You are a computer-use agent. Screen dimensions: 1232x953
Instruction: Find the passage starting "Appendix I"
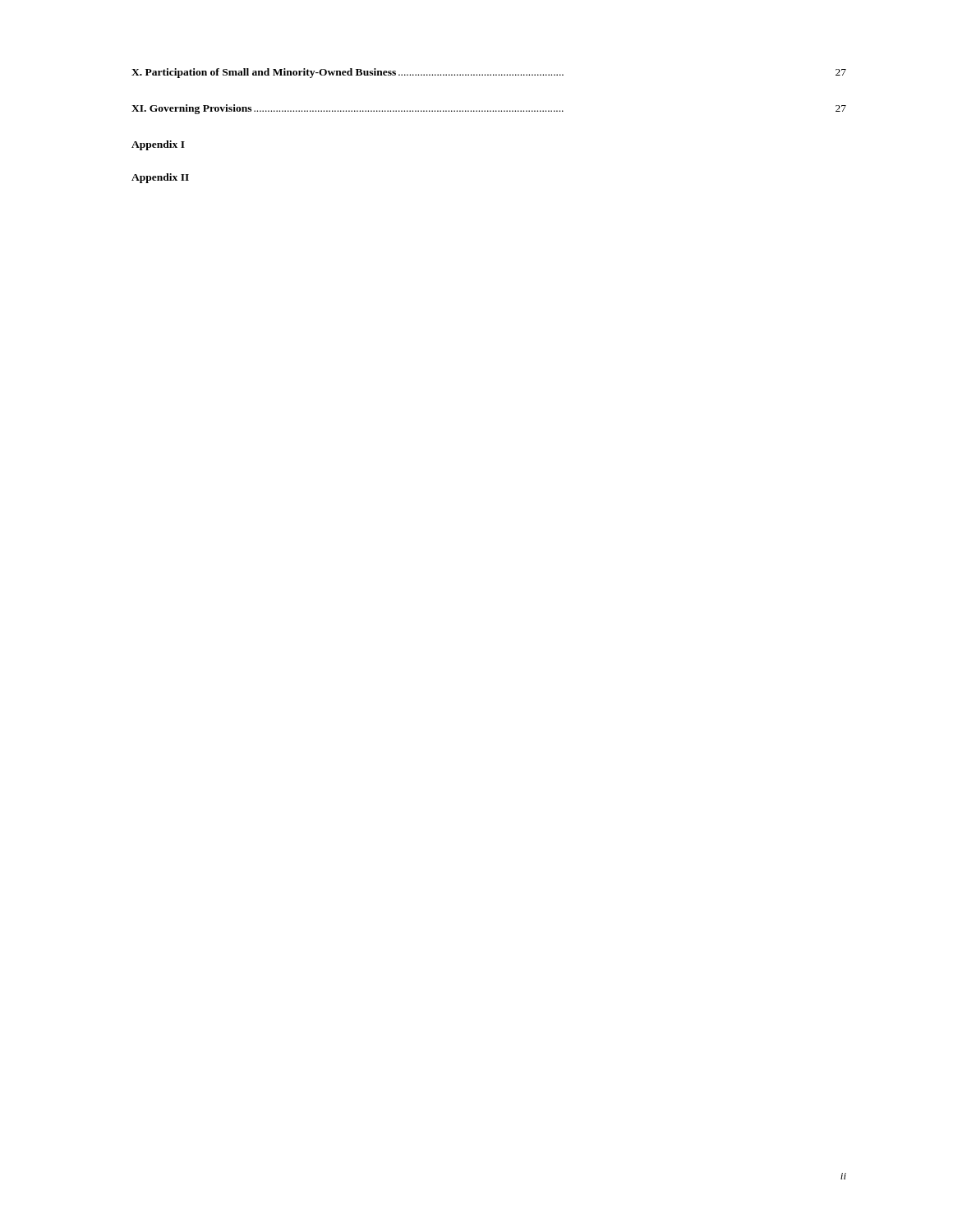point(158,144)
